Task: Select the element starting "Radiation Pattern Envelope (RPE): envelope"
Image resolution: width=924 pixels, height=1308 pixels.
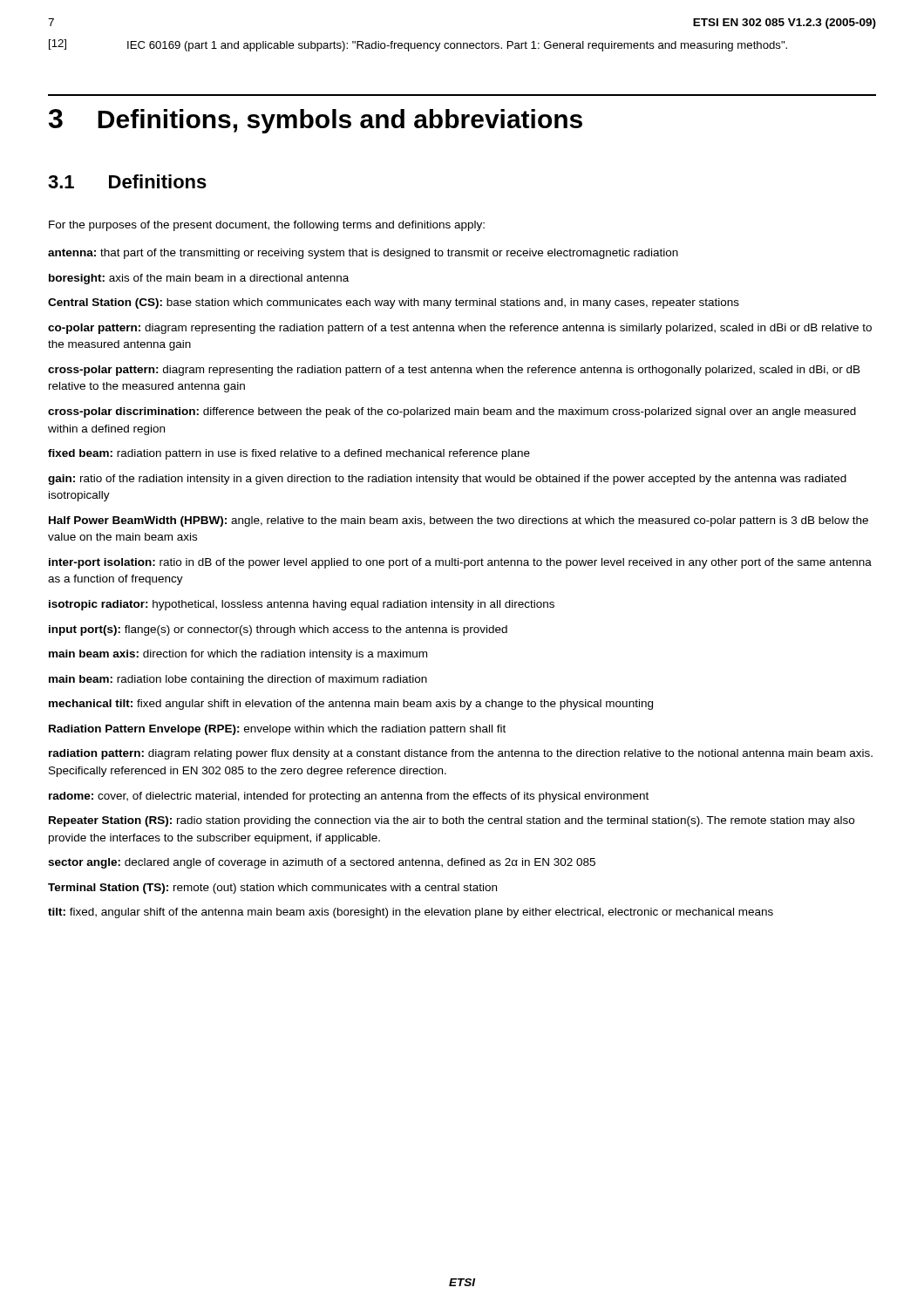Action: (x=277, y=728)
